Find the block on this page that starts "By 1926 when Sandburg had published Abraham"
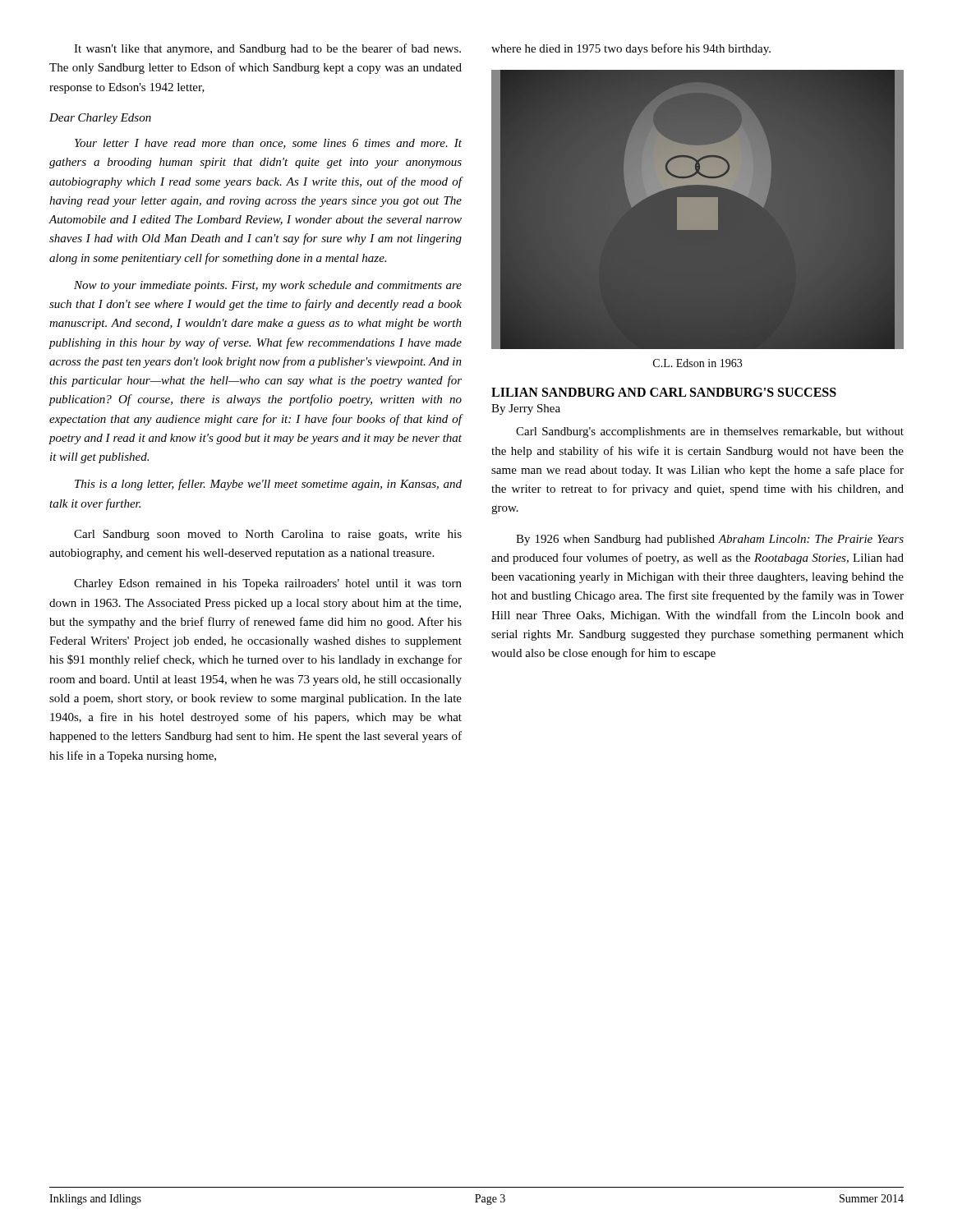Image resolution: width=953 pixels, height=1232 pixels. (698, 596)
